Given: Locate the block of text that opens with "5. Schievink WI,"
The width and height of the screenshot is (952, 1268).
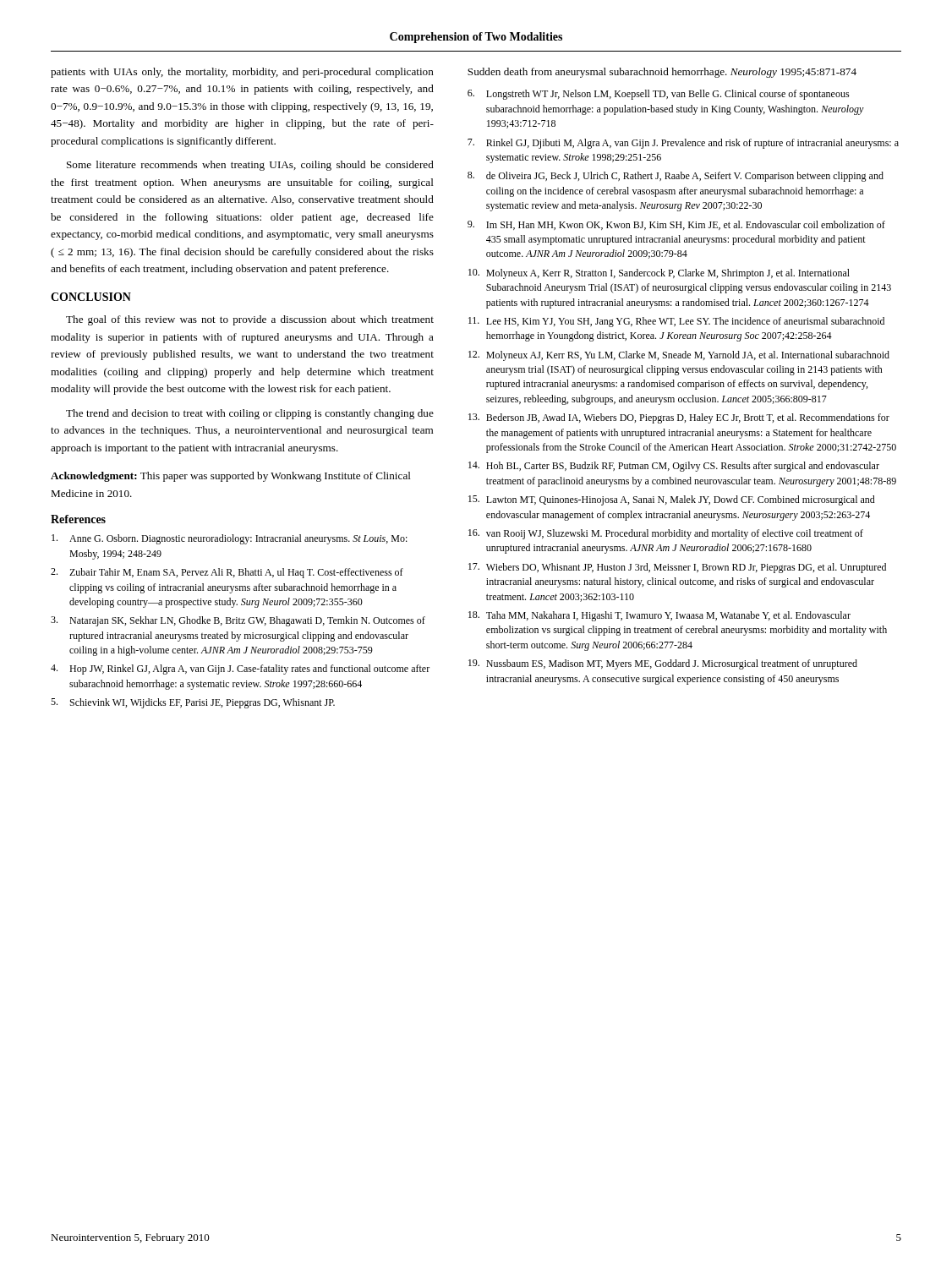Looking at the screenshot, I should pyautogui.click(x=193, y=703).
